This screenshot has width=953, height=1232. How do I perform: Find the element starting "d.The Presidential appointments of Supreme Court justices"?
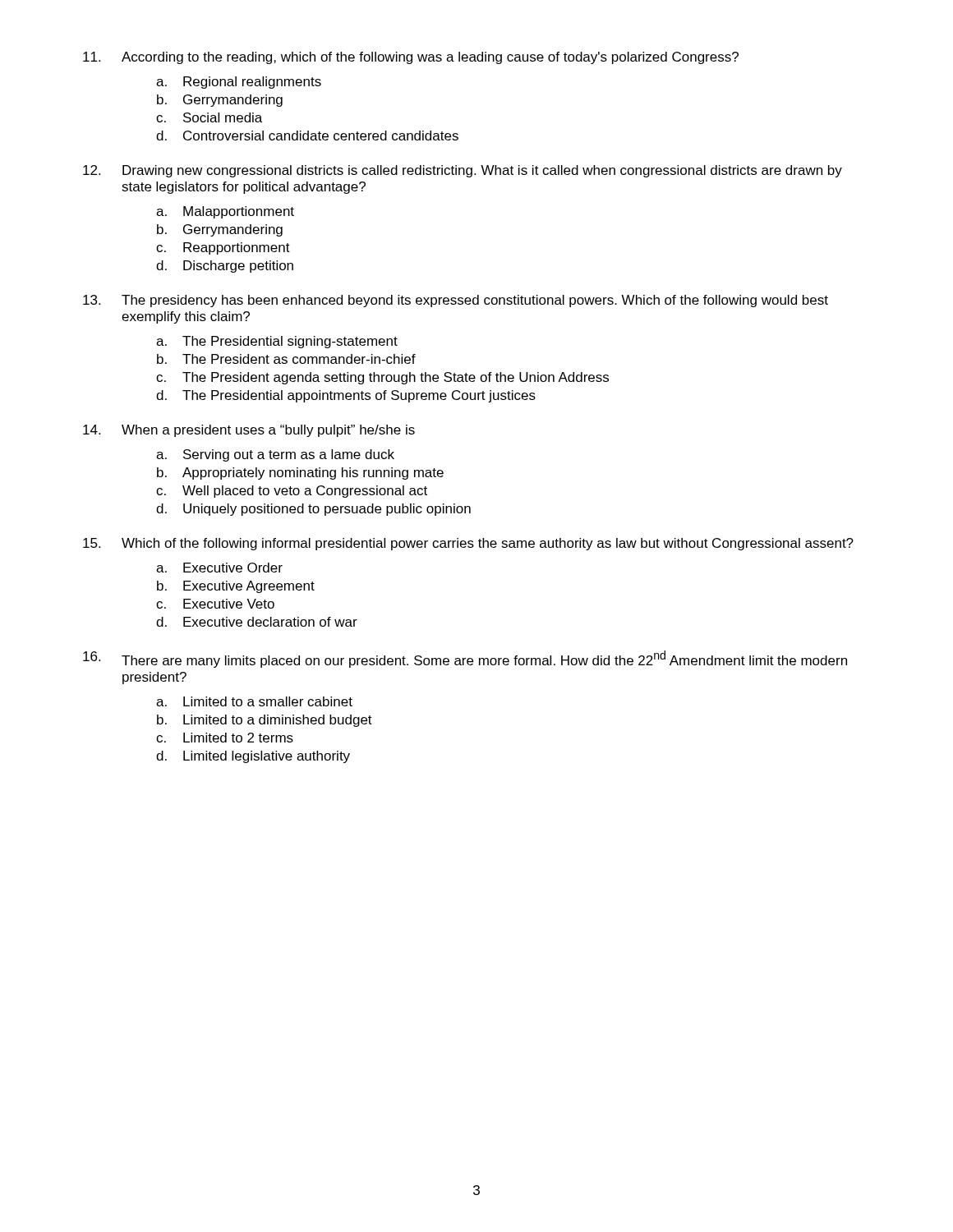coord(346,396)
